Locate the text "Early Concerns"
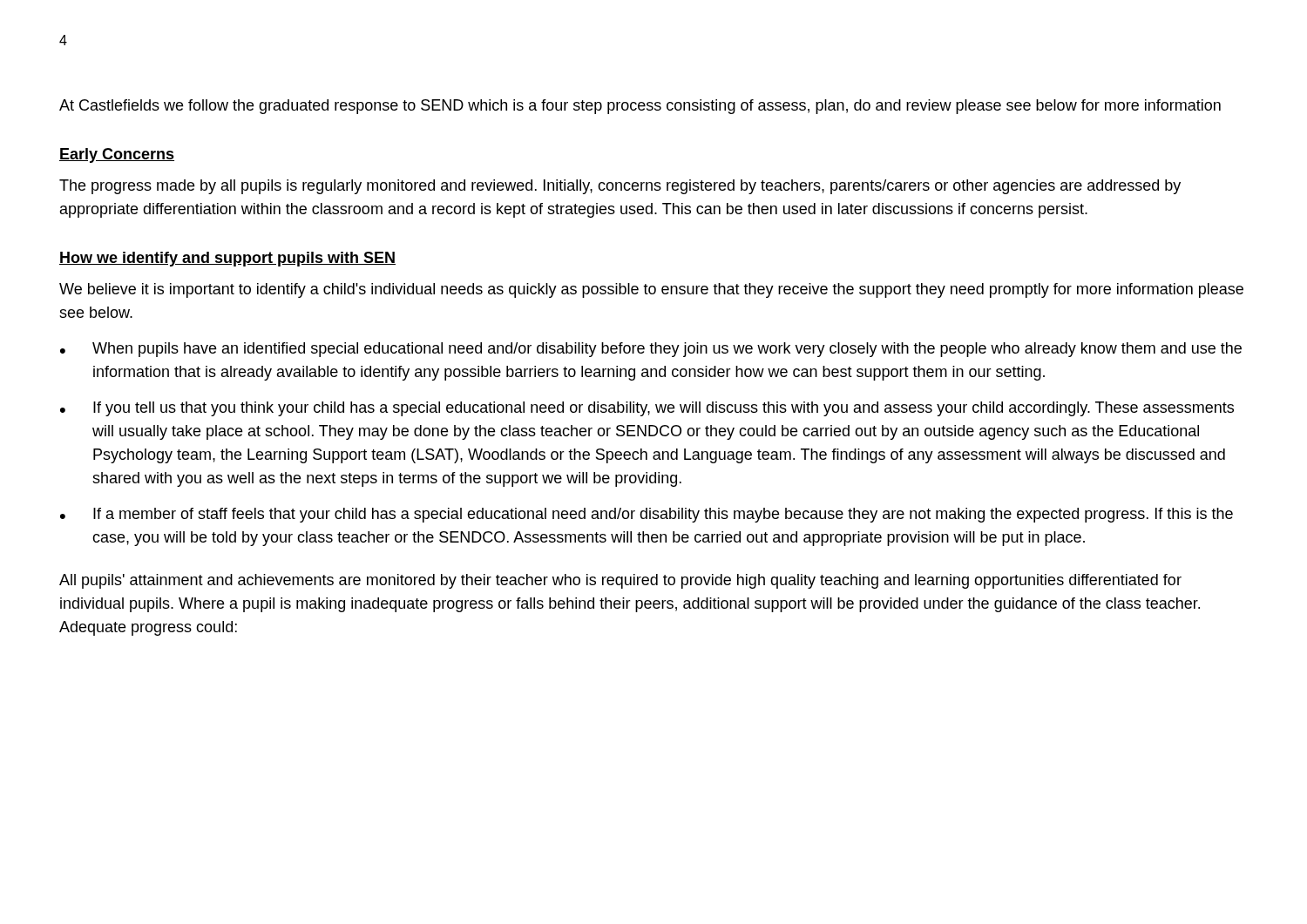The image size is (1307, 924). click(x=117, y=154)
